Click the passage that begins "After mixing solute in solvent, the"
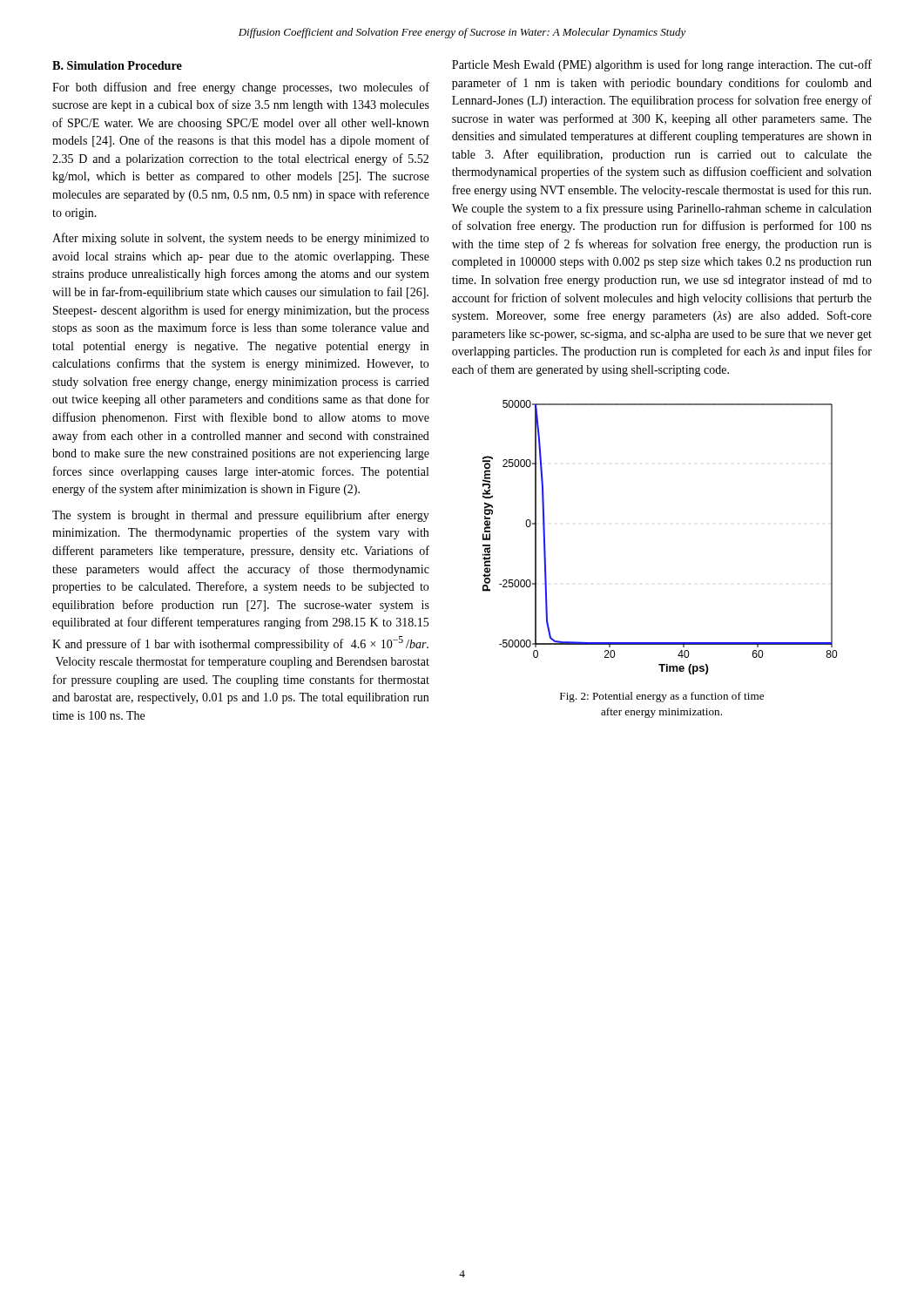Image resolution: width=924 pixels, height=1307 pixels. (x=241, y=364)
